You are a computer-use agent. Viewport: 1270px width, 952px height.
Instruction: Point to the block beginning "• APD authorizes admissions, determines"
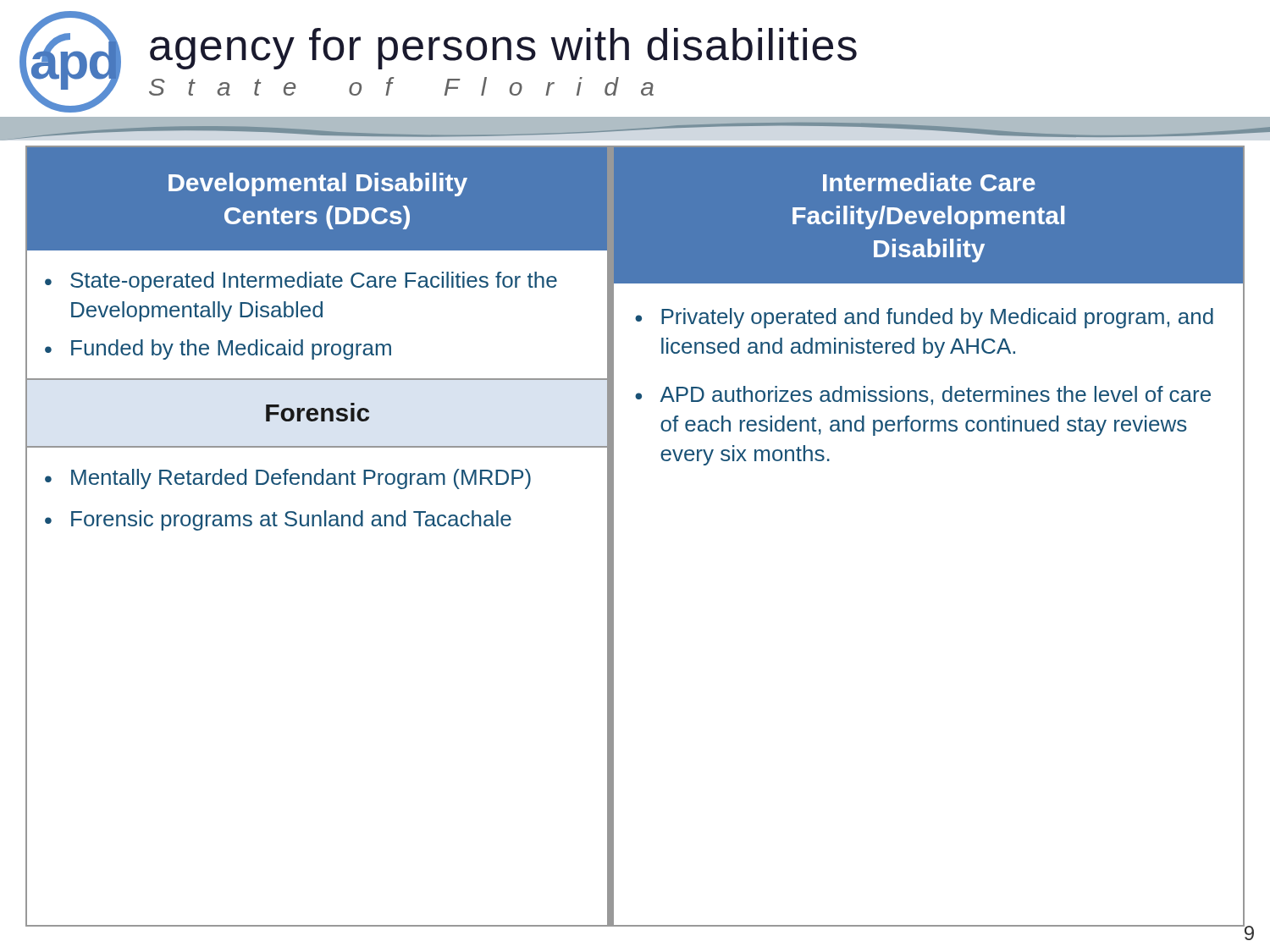pos(923,423)
